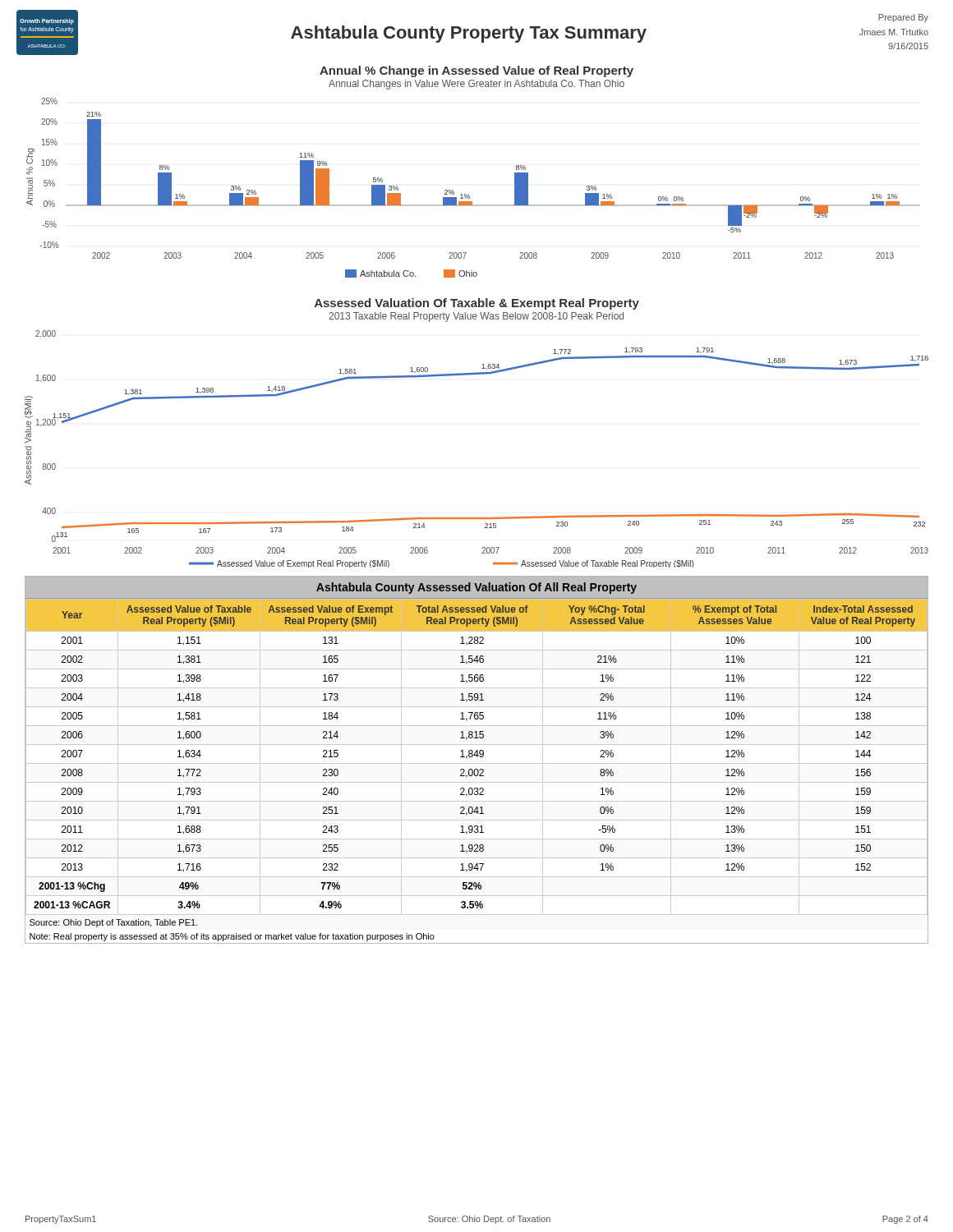Select a table
The image size is (953, 1232).
(x=476, y=760)
